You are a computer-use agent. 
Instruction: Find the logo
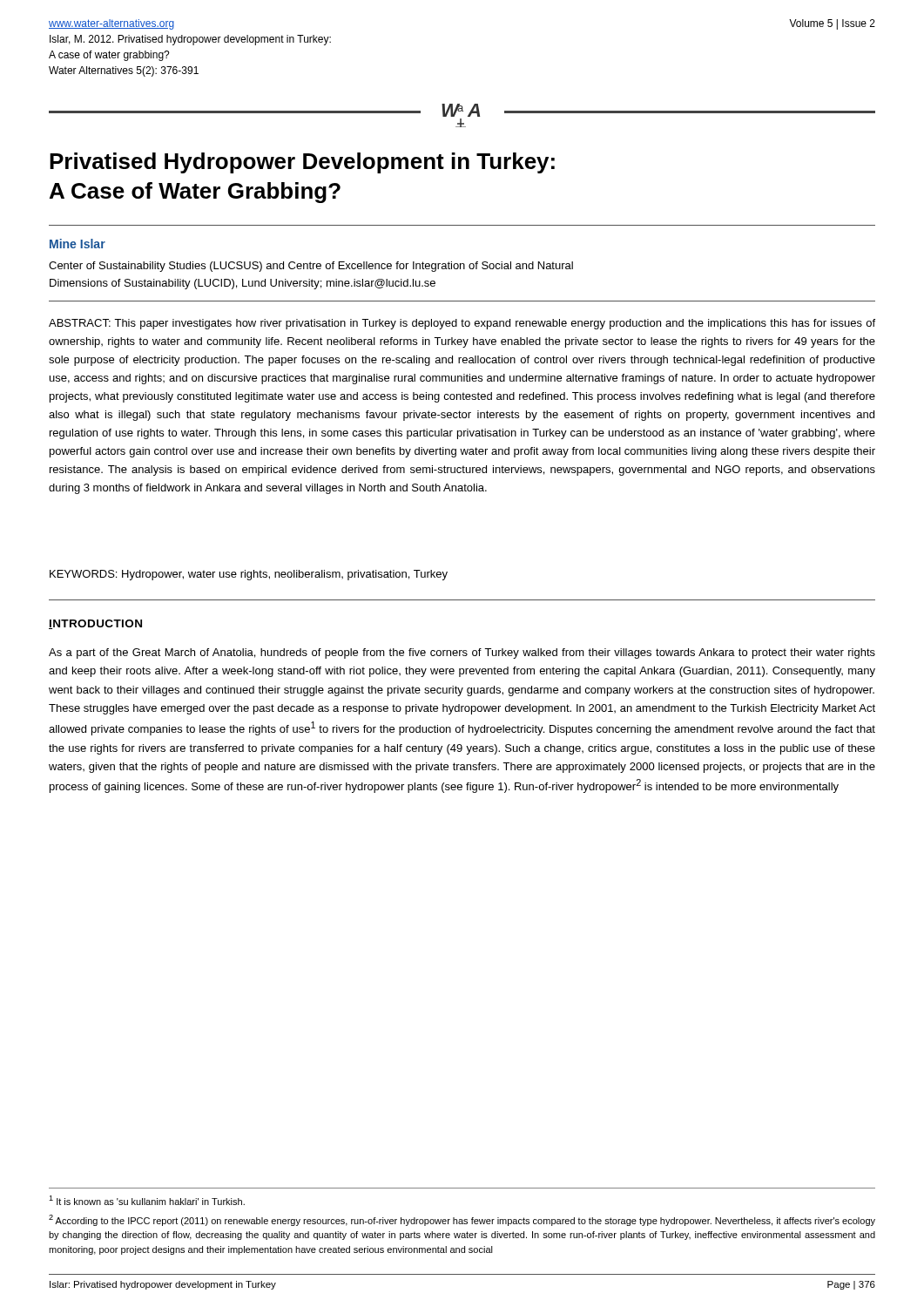[x=462, y=112]
